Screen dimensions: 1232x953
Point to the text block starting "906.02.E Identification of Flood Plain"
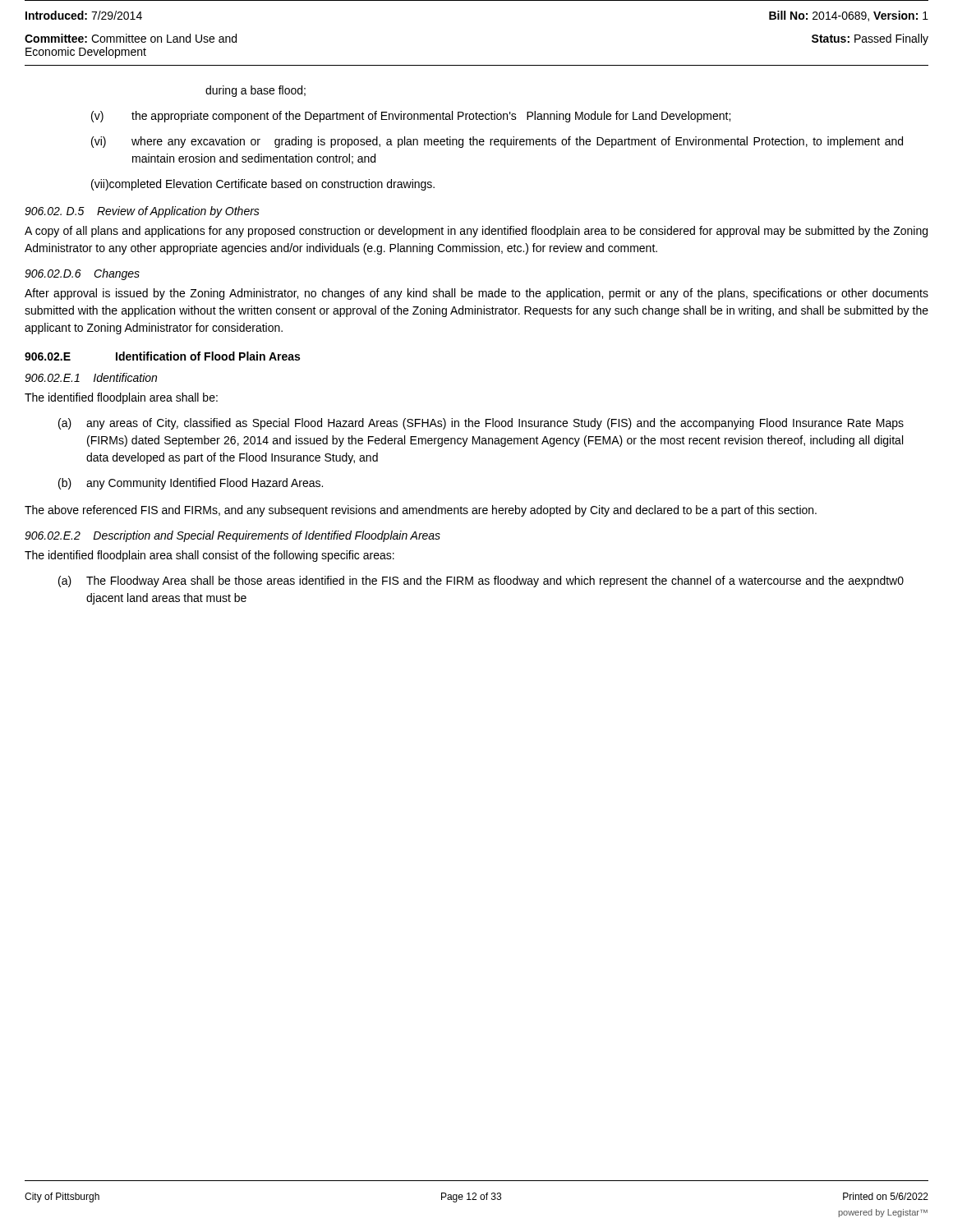[163, 356]
